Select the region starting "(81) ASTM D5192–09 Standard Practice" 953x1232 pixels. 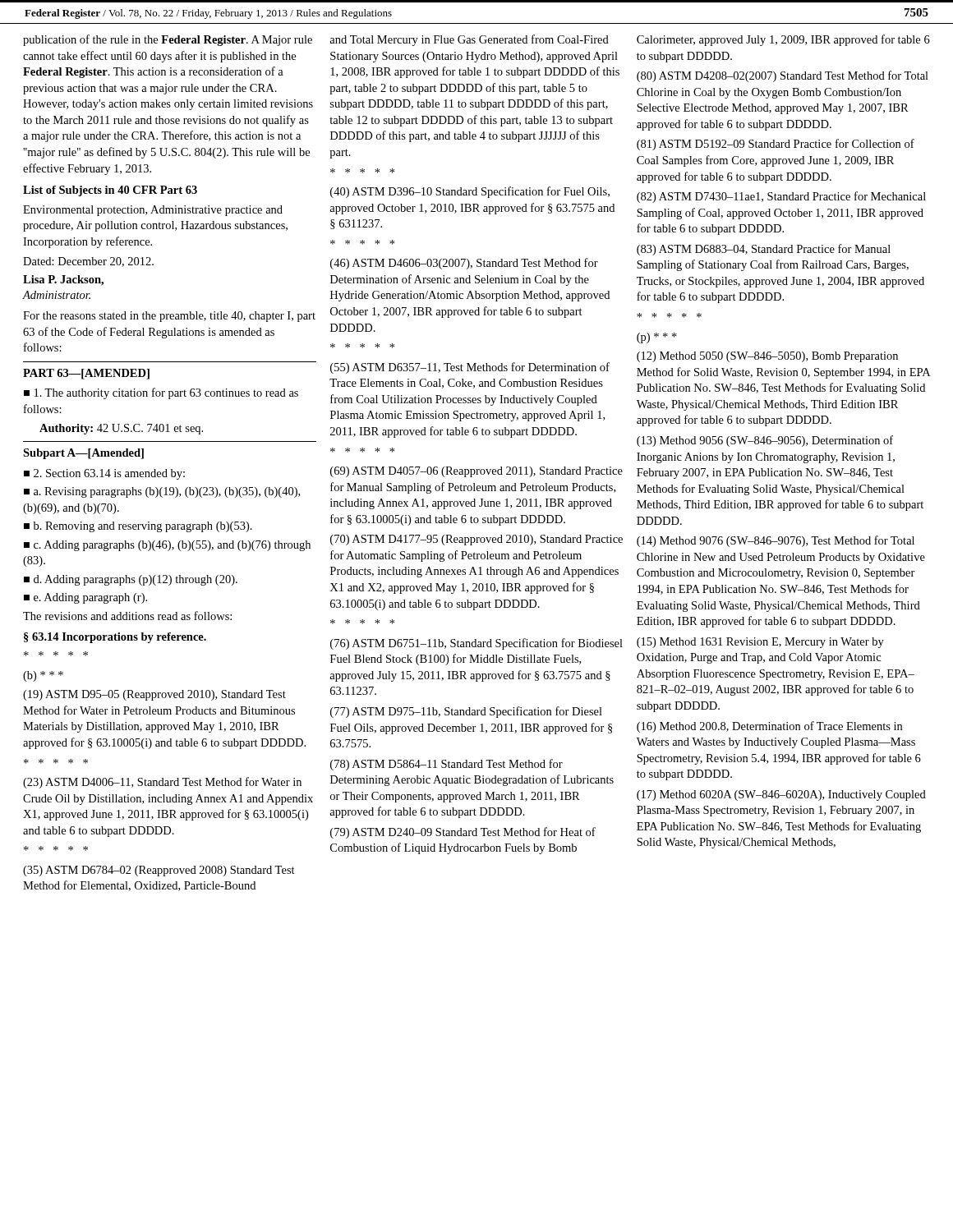coord(775,160)
